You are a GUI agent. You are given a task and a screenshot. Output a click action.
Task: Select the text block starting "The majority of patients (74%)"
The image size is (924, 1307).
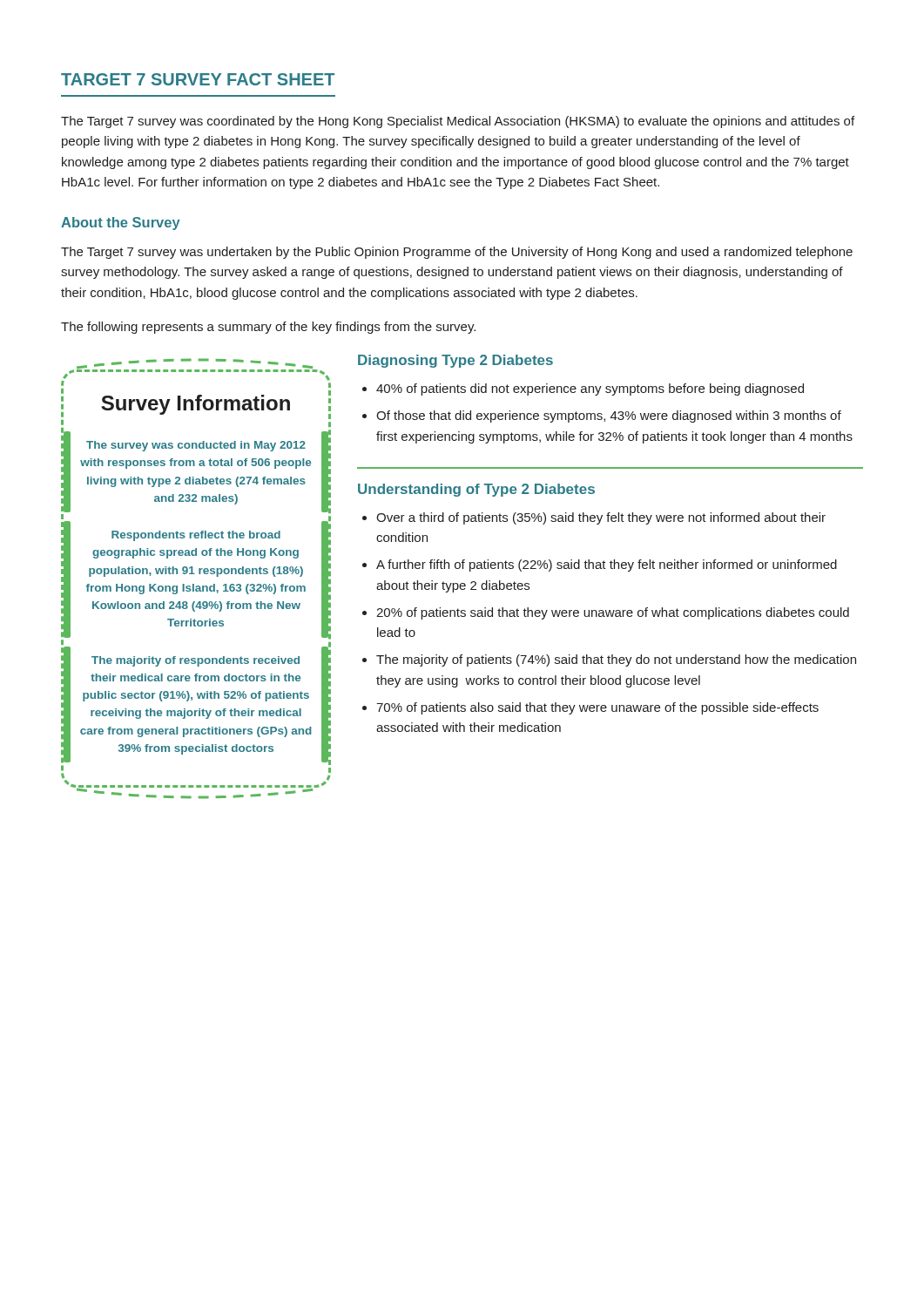(617, 670)
